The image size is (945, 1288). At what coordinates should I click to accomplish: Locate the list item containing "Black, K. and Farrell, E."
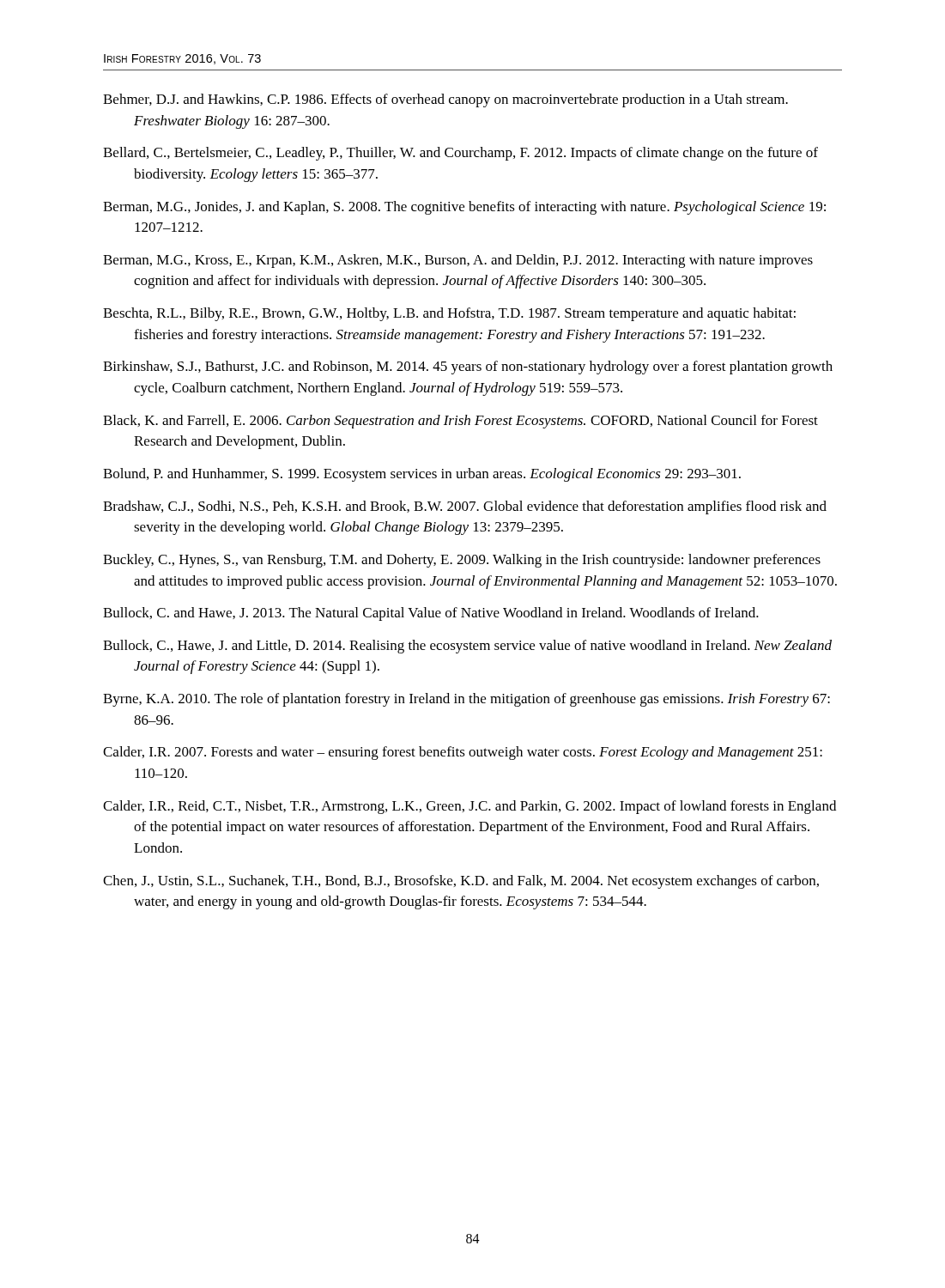(460, 431)
